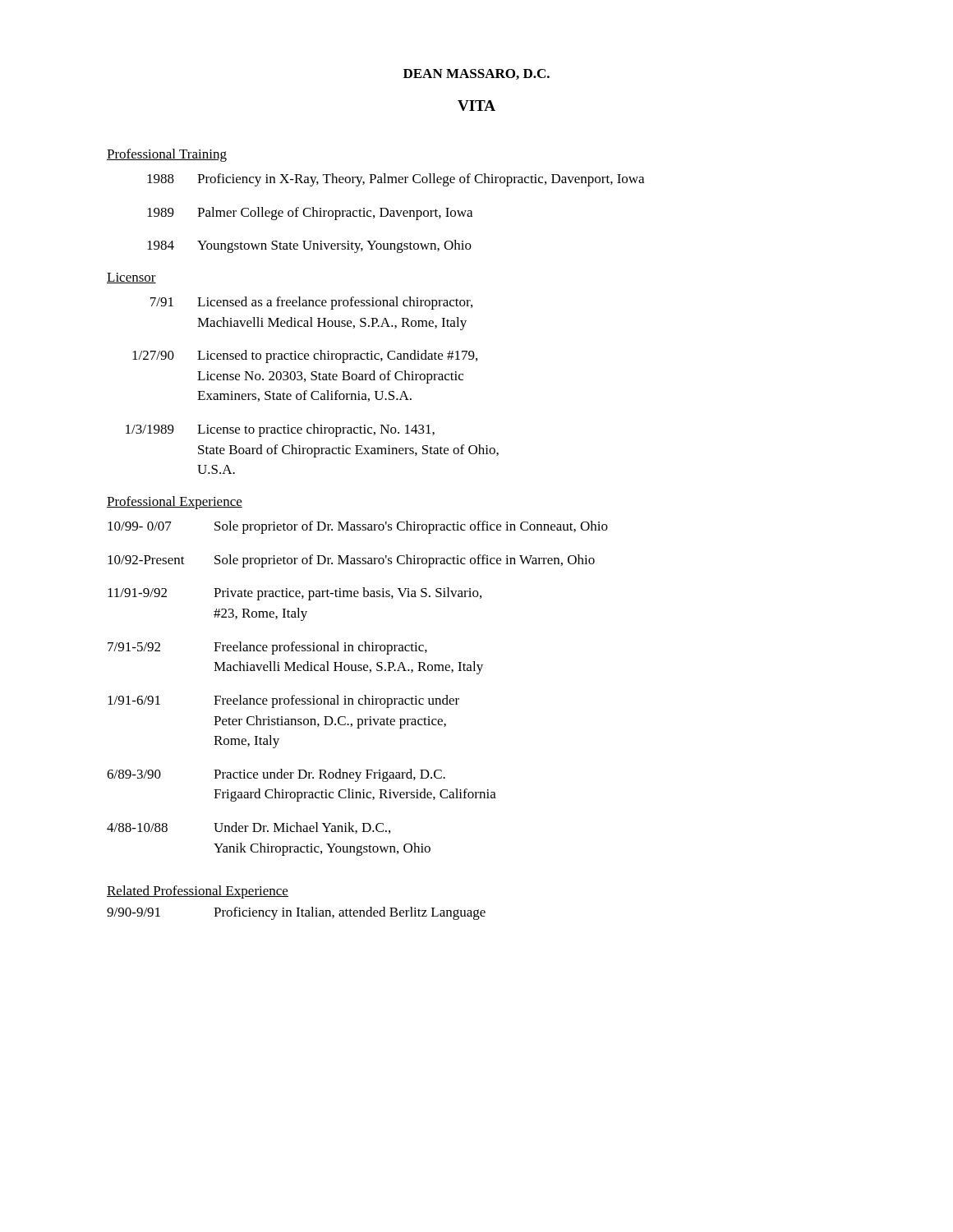Image resolution: width=953 pixels, height=1232 pixels.
Task: Locate the list item that reads "1989 Palmer College of Chiropractic,"
Action: tap(476, 213)
